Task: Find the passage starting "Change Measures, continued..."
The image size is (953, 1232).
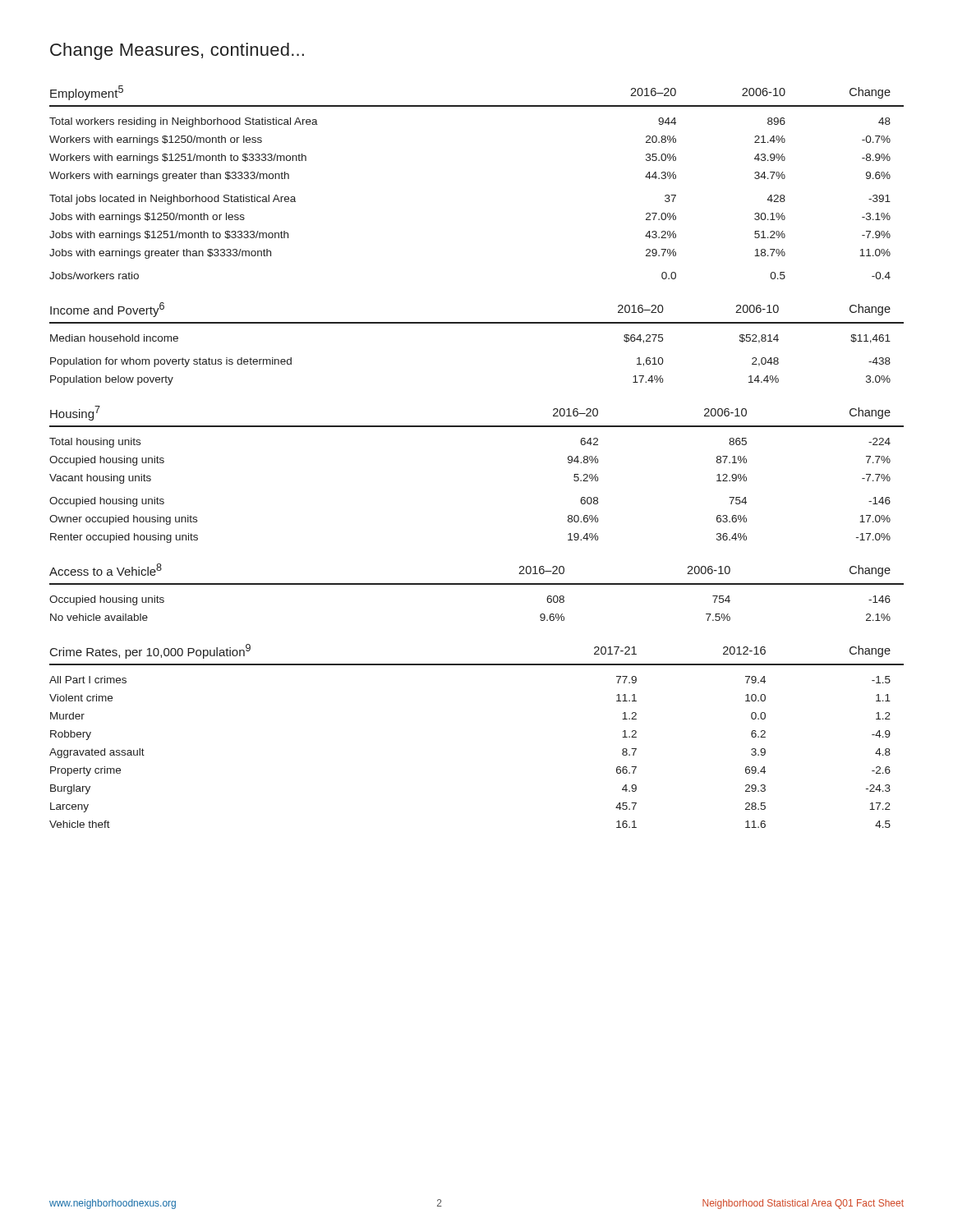Action: [177, 50]
